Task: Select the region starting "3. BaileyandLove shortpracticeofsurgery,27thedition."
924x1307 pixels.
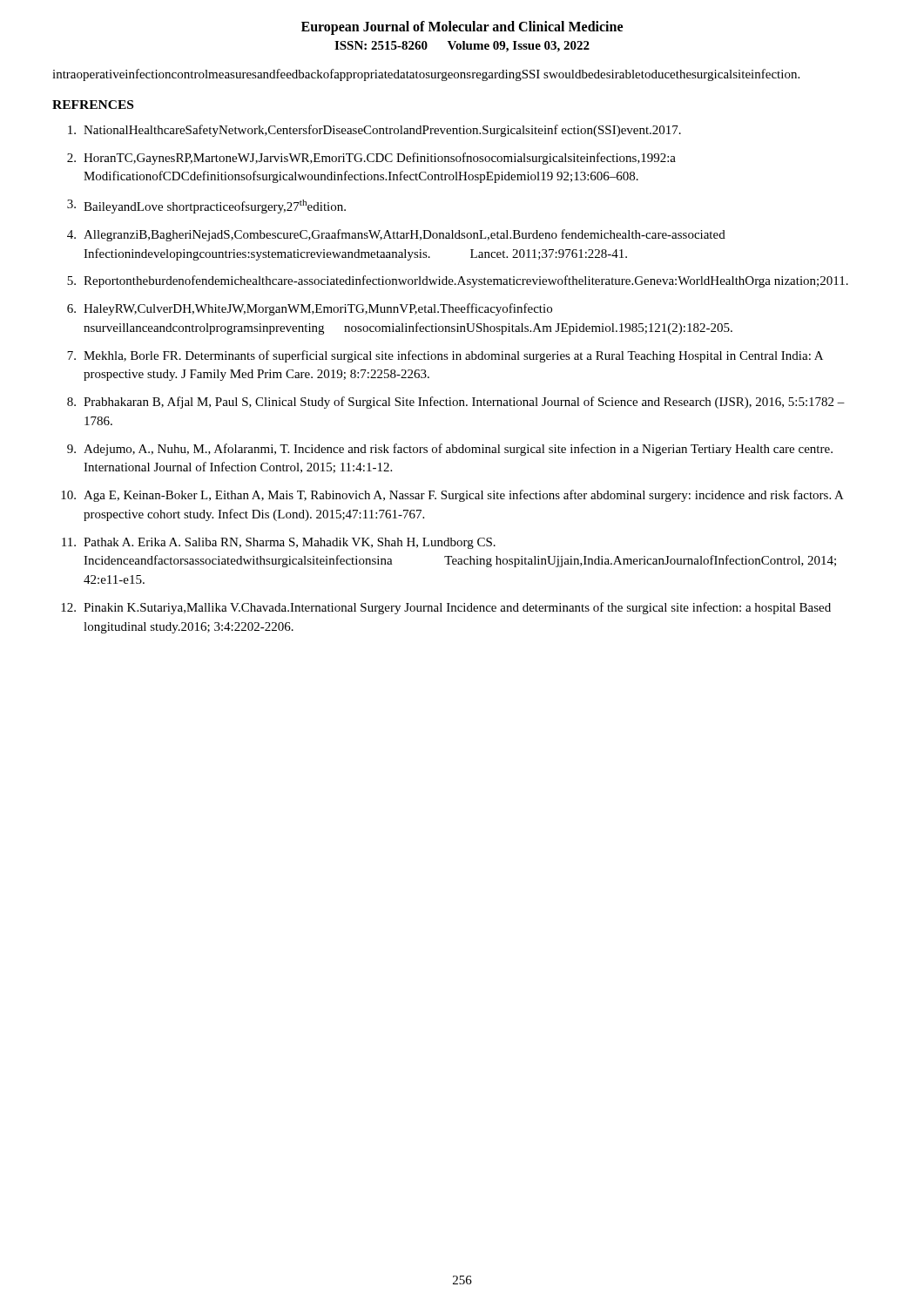Action: coord(206,207)
